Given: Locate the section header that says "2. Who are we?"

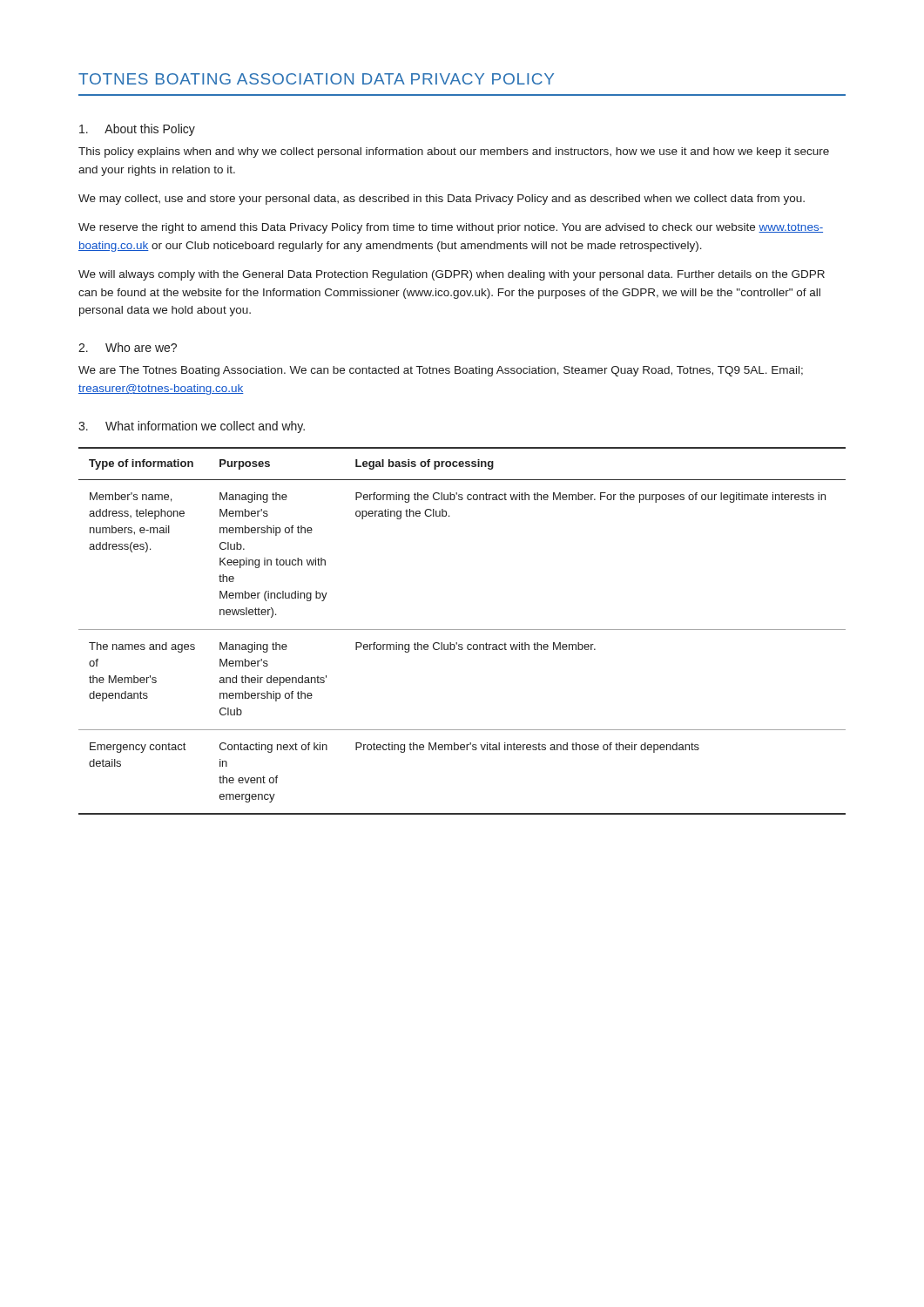Looking at the screenshot, I should click(128, 348).
